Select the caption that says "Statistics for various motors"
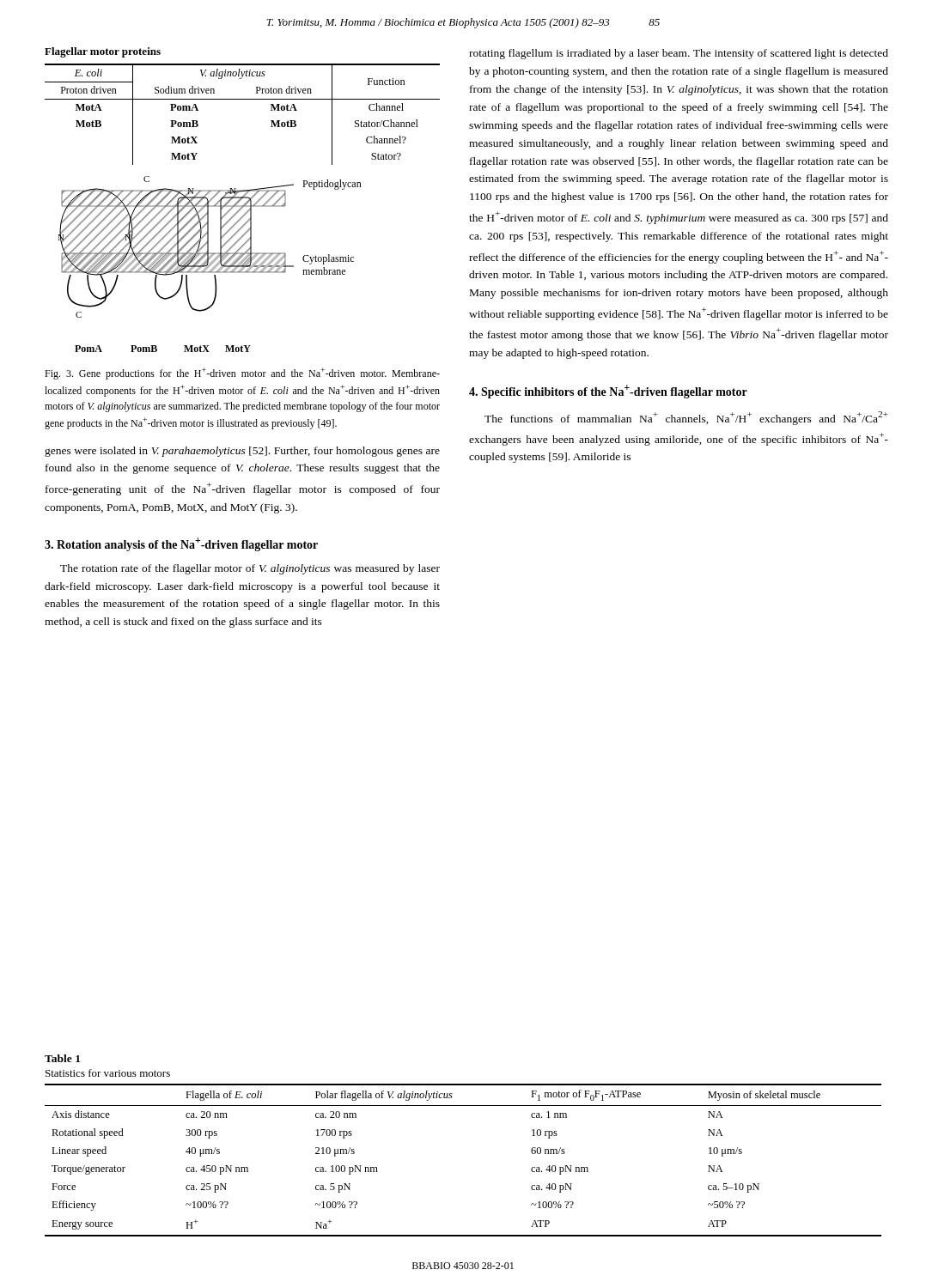Screen dimensions: 1288x926 click(x=107, y=1073)
